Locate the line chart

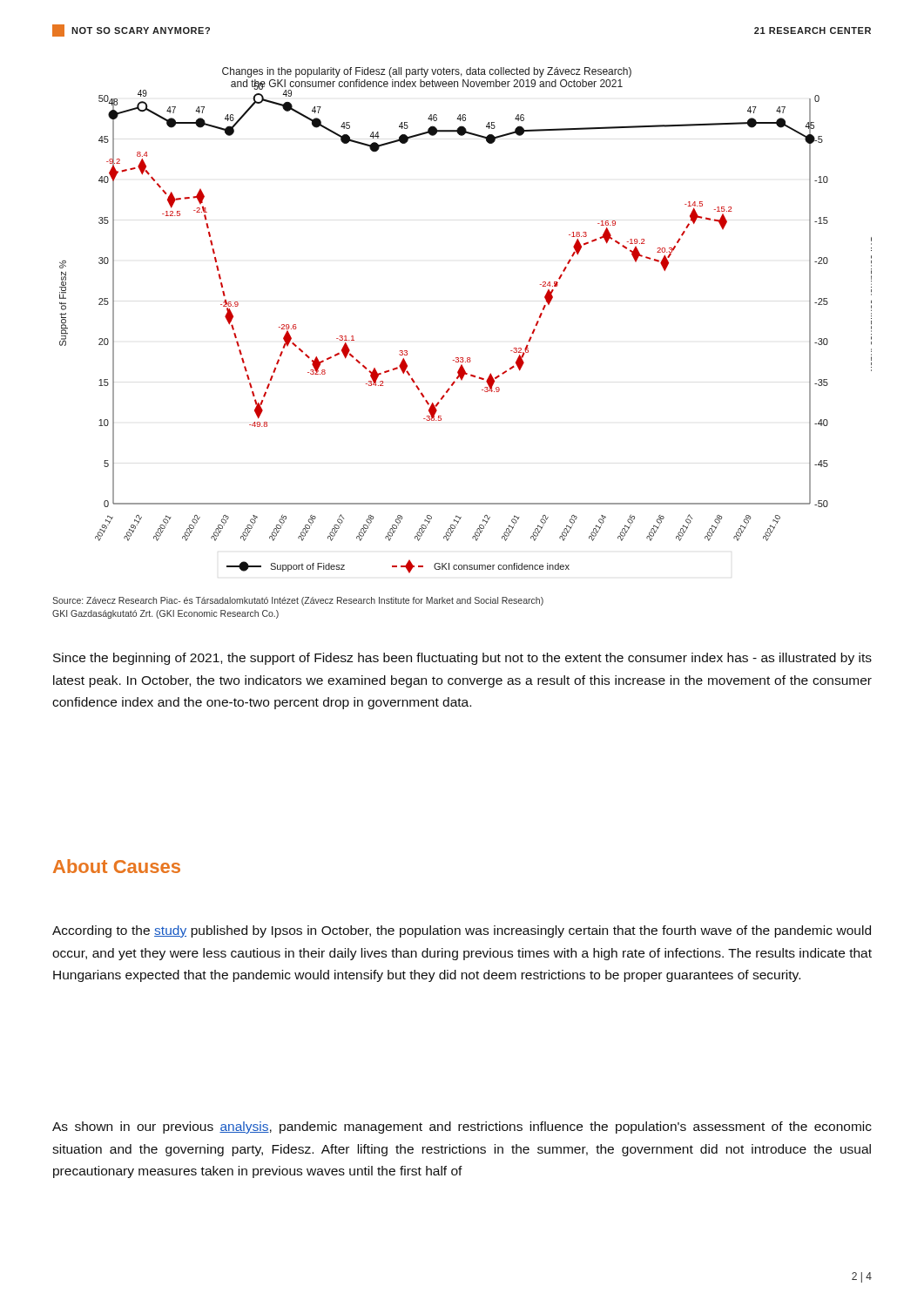click(x=462, y=321)
